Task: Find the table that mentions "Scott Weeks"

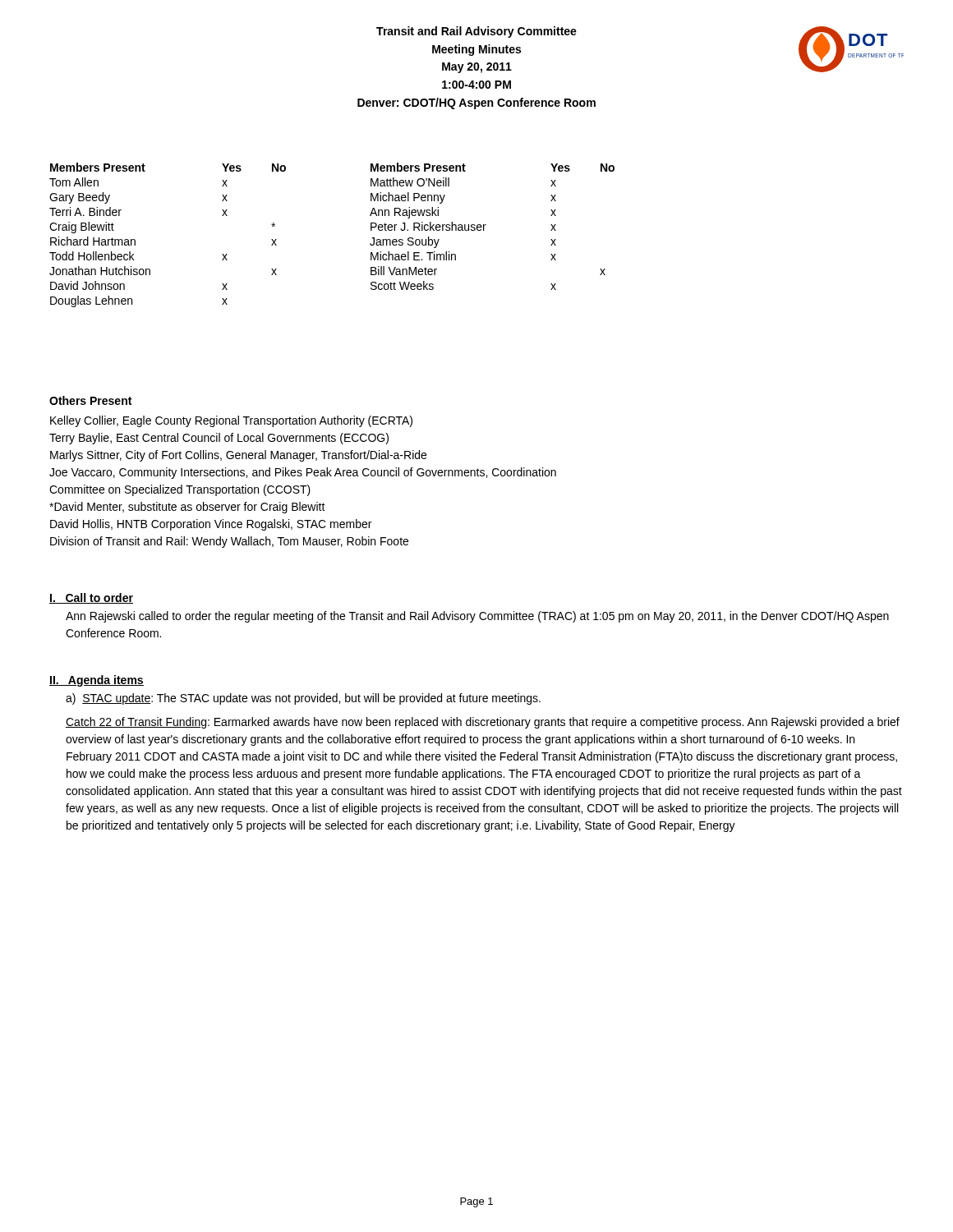Action: (476, 234)
